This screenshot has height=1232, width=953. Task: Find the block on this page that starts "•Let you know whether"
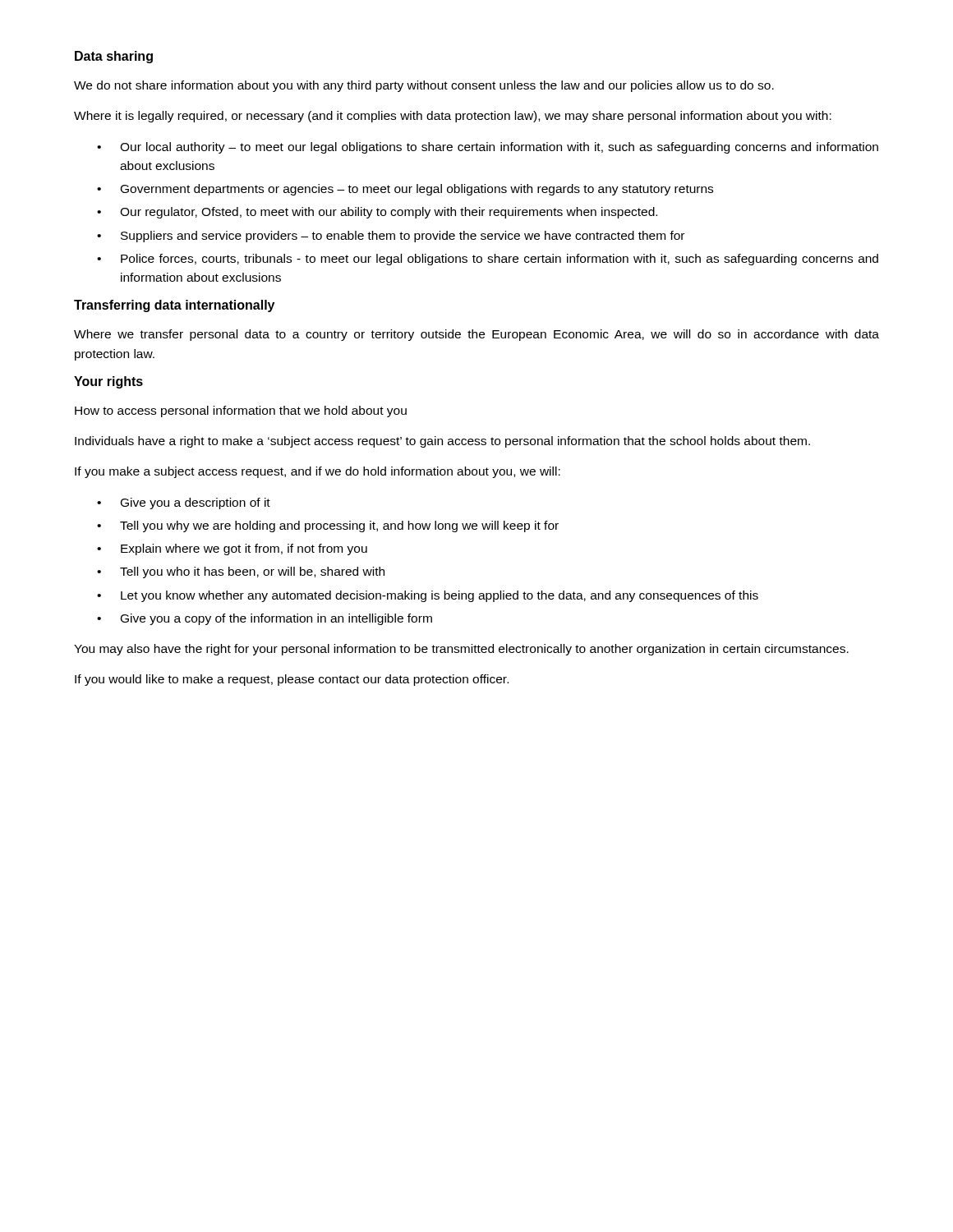[488, 595]
